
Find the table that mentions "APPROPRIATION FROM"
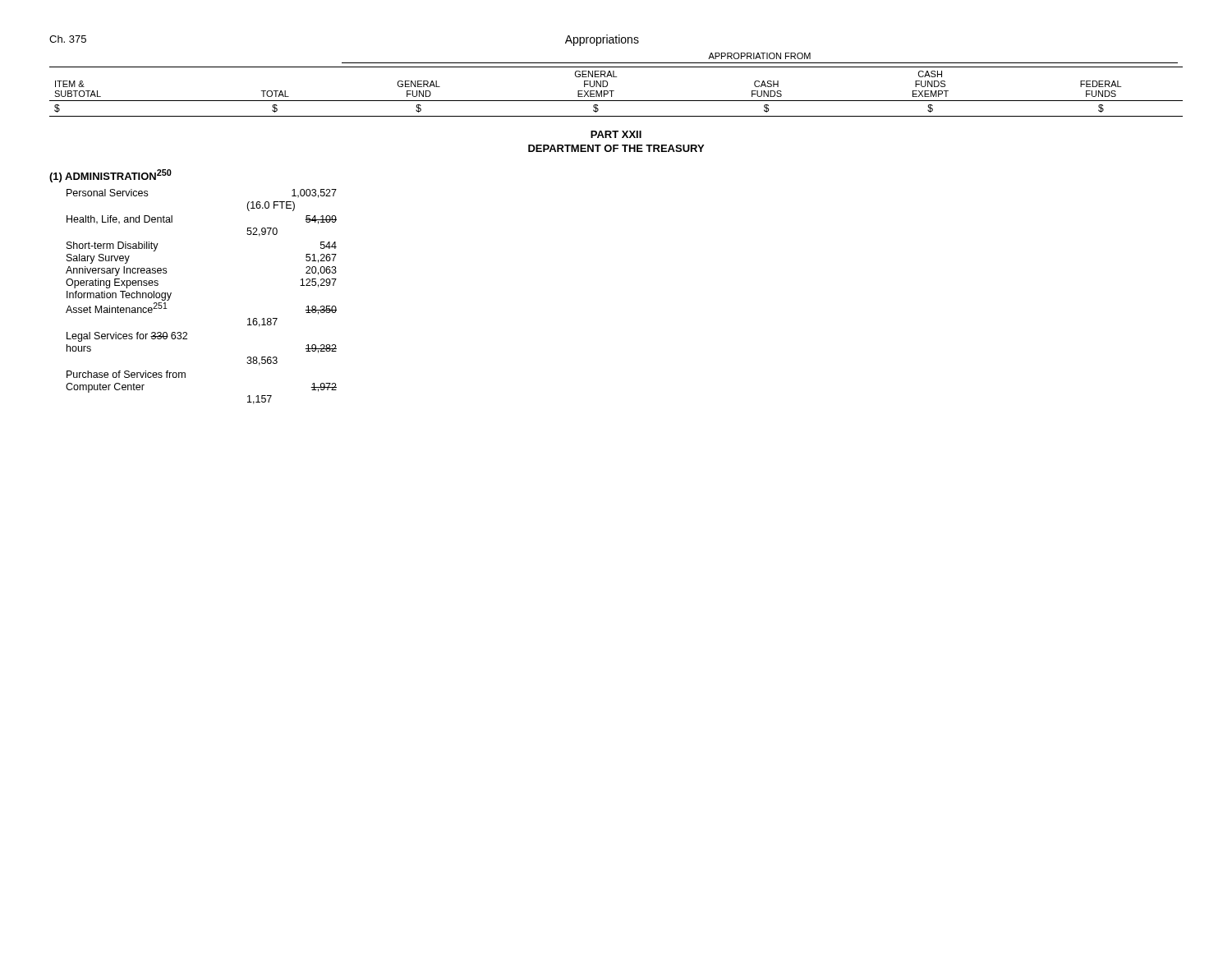tap(616, 83)
